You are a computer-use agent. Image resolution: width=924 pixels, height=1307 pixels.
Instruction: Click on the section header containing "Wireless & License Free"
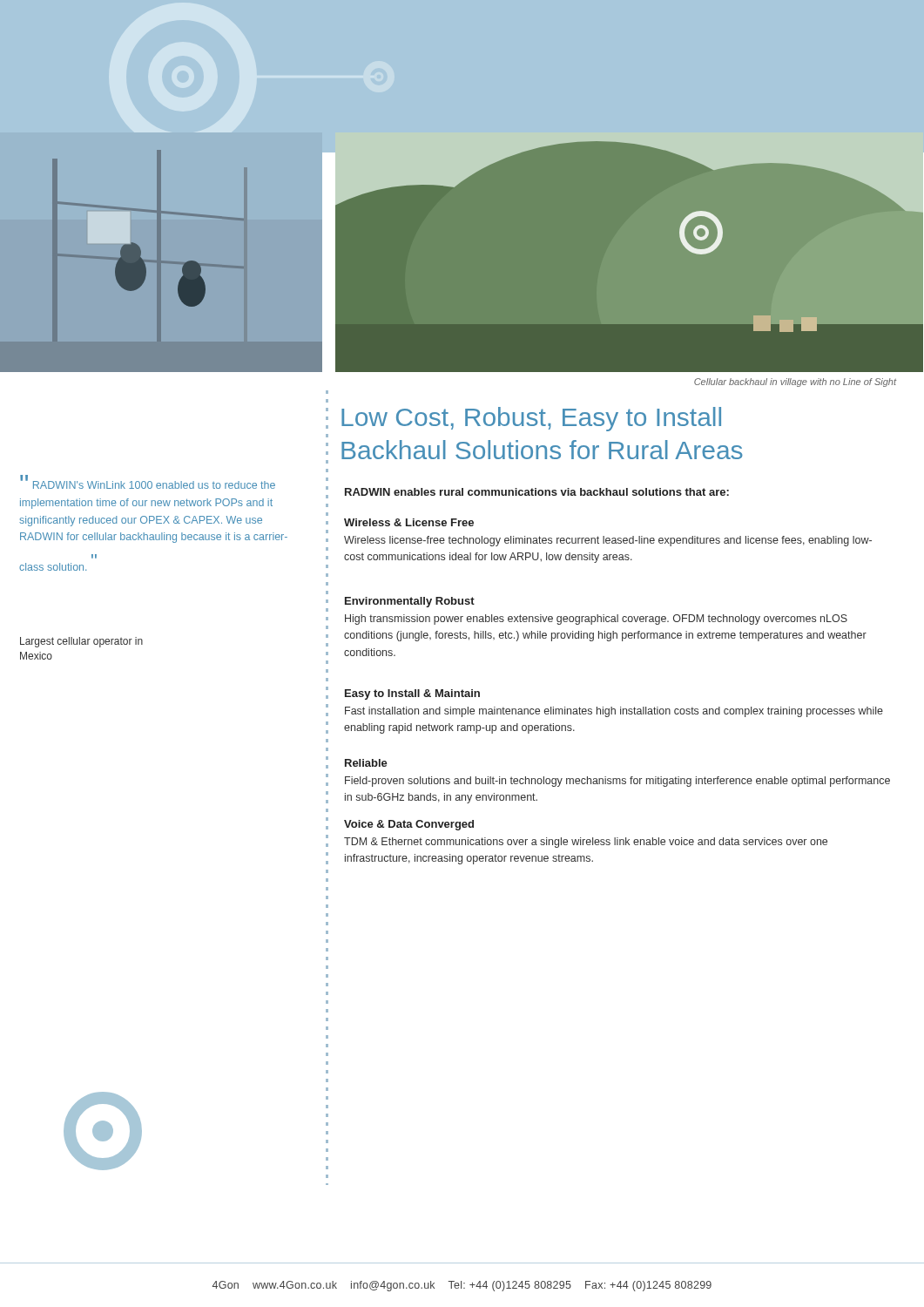[x=409, y=522]
